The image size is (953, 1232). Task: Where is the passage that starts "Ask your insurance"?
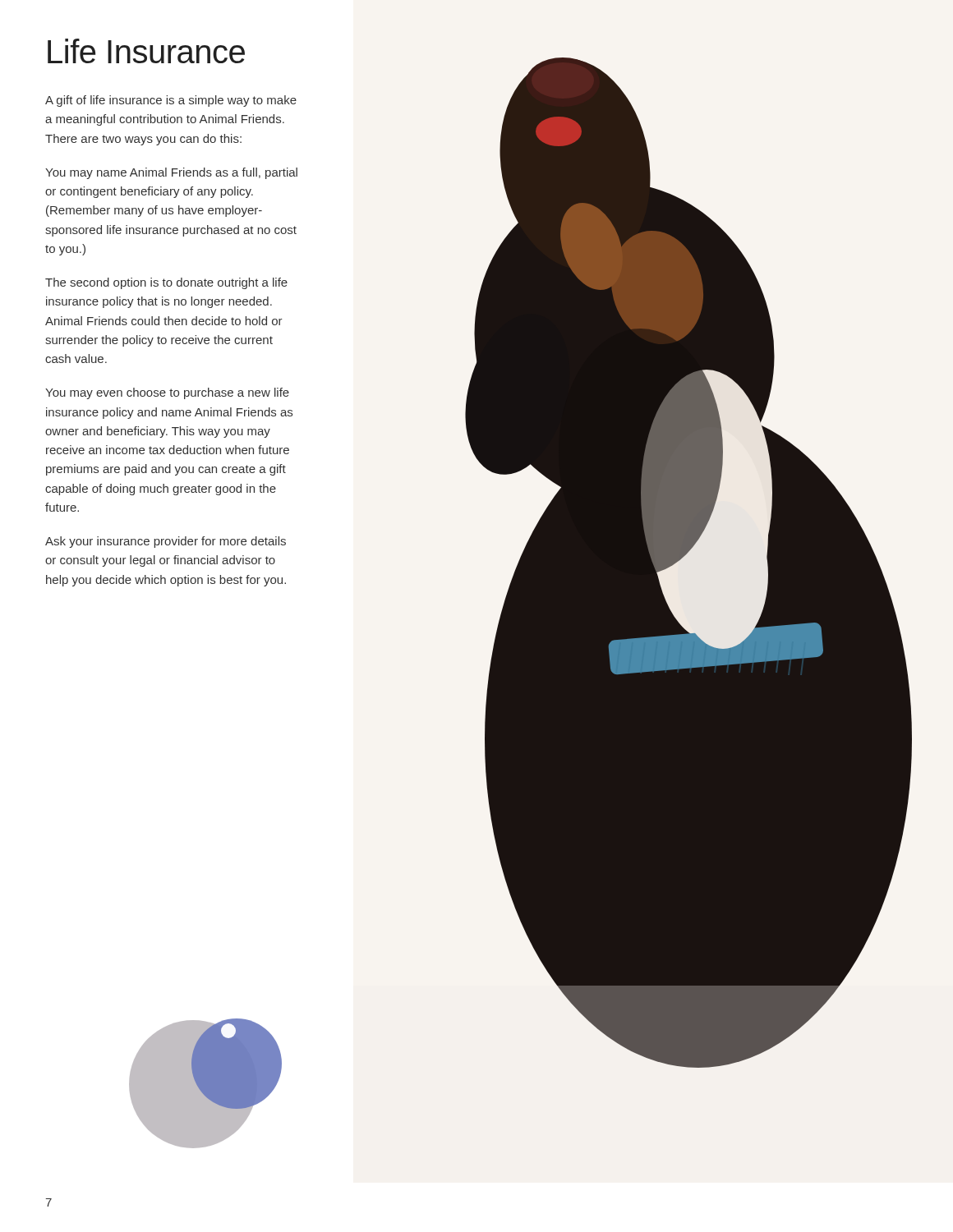coord(173,560)
